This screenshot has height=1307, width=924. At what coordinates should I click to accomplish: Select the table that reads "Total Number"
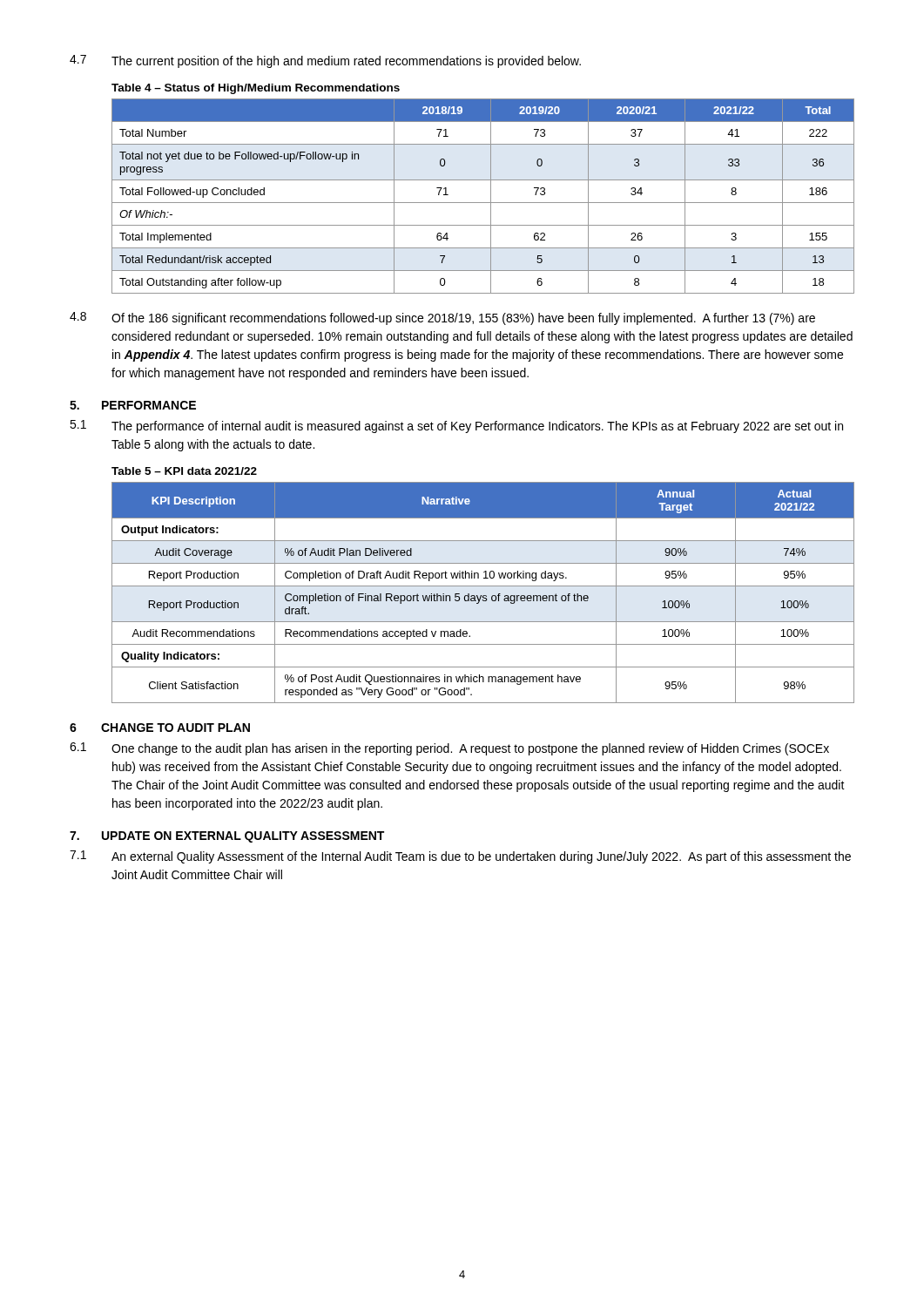483,196
